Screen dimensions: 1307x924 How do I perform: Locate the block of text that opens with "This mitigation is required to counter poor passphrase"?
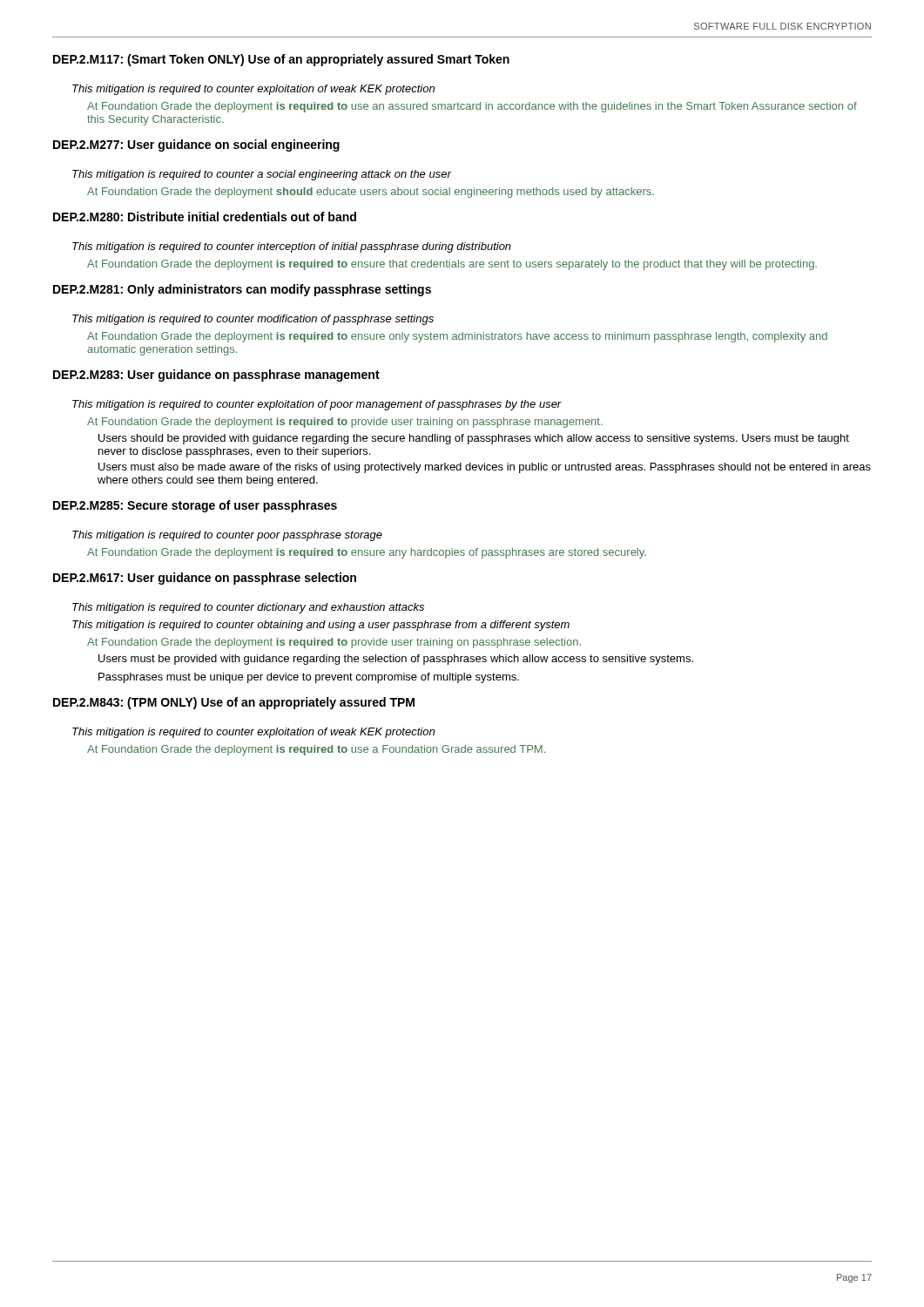[227, 535]
